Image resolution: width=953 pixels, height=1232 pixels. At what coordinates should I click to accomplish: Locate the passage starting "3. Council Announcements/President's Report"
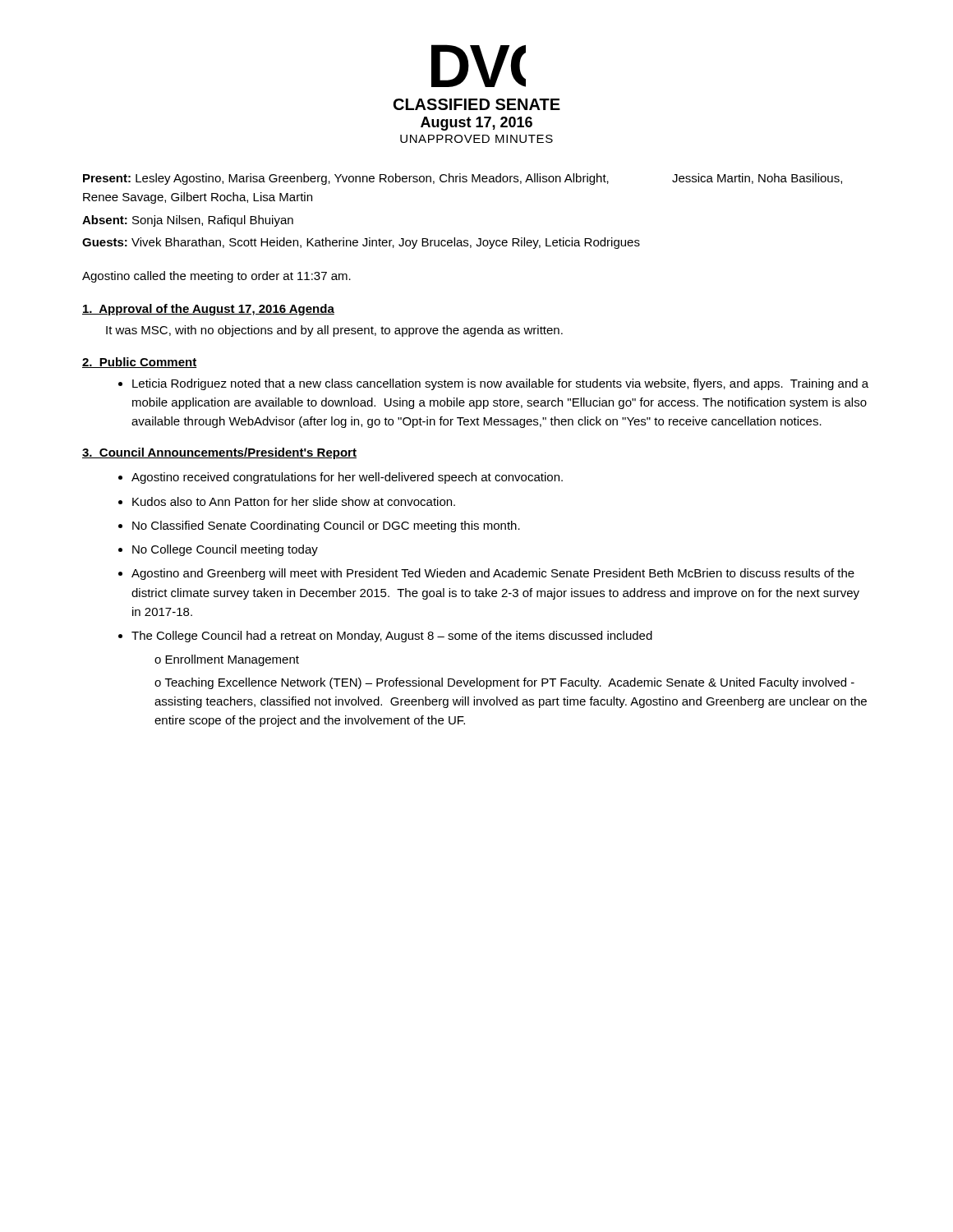[x=219, y=452]
